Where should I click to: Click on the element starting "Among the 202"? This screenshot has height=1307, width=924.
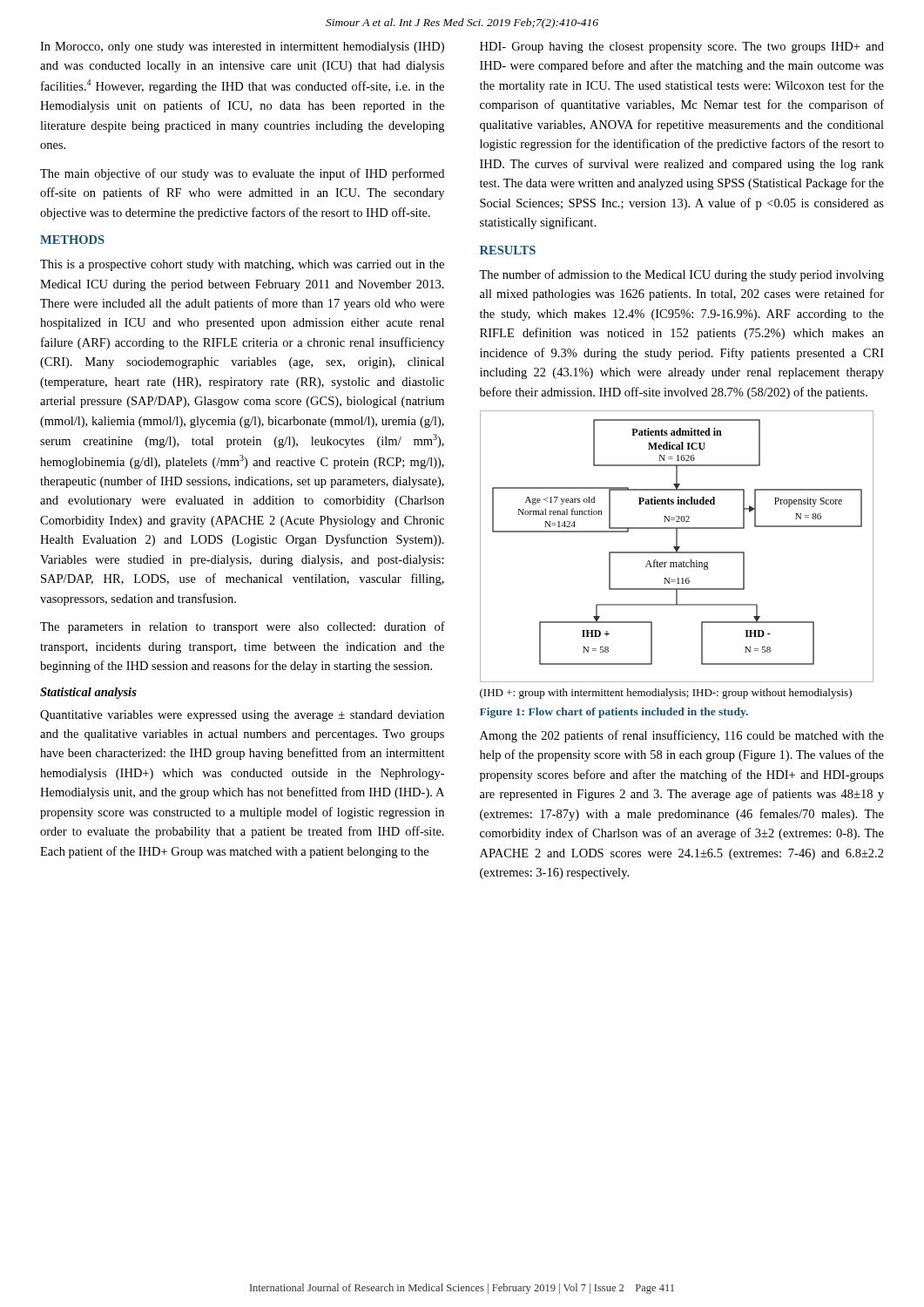(x=682, y=804)
